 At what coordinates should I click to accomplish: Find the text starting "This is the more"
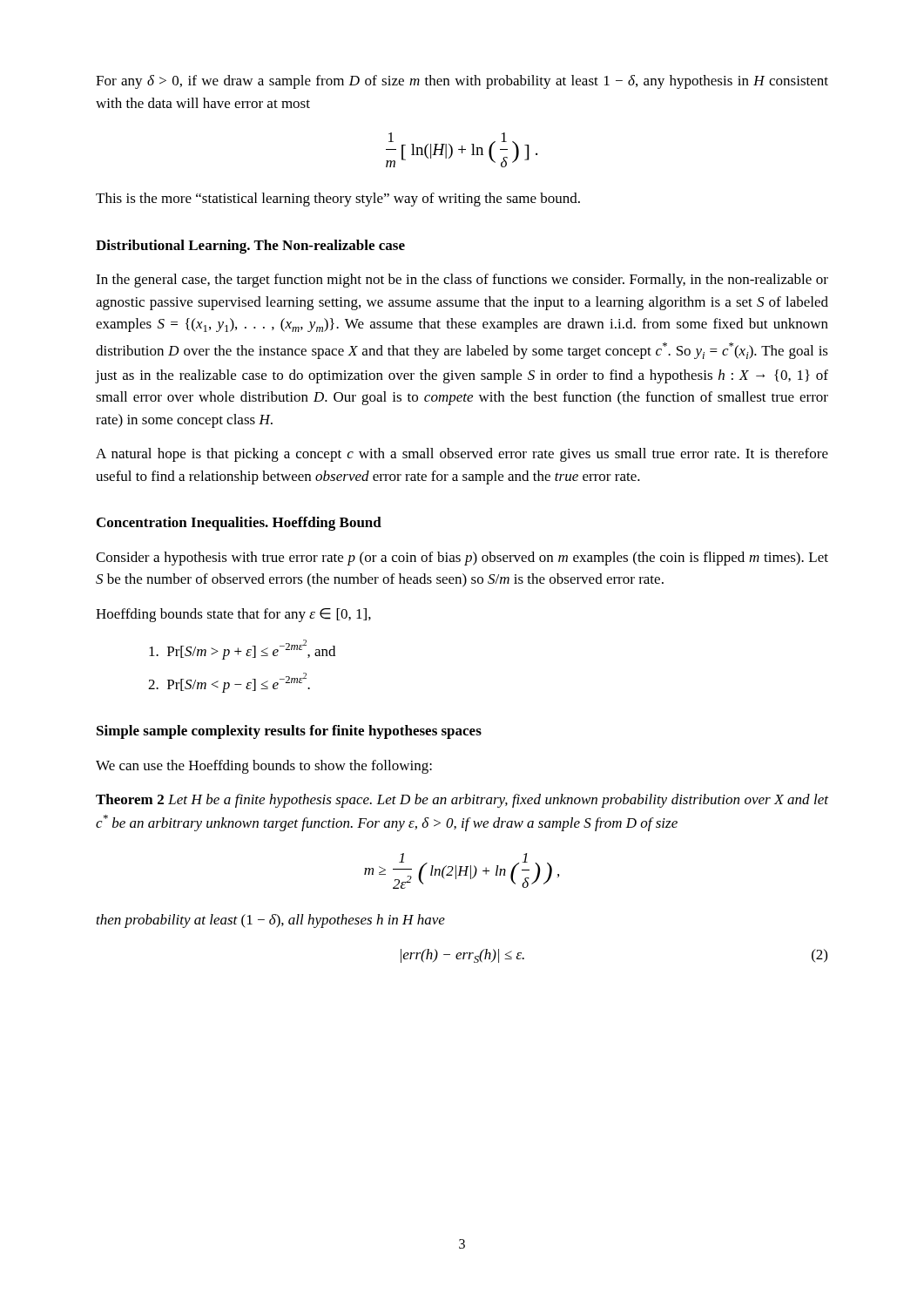[x=462, y=198]
